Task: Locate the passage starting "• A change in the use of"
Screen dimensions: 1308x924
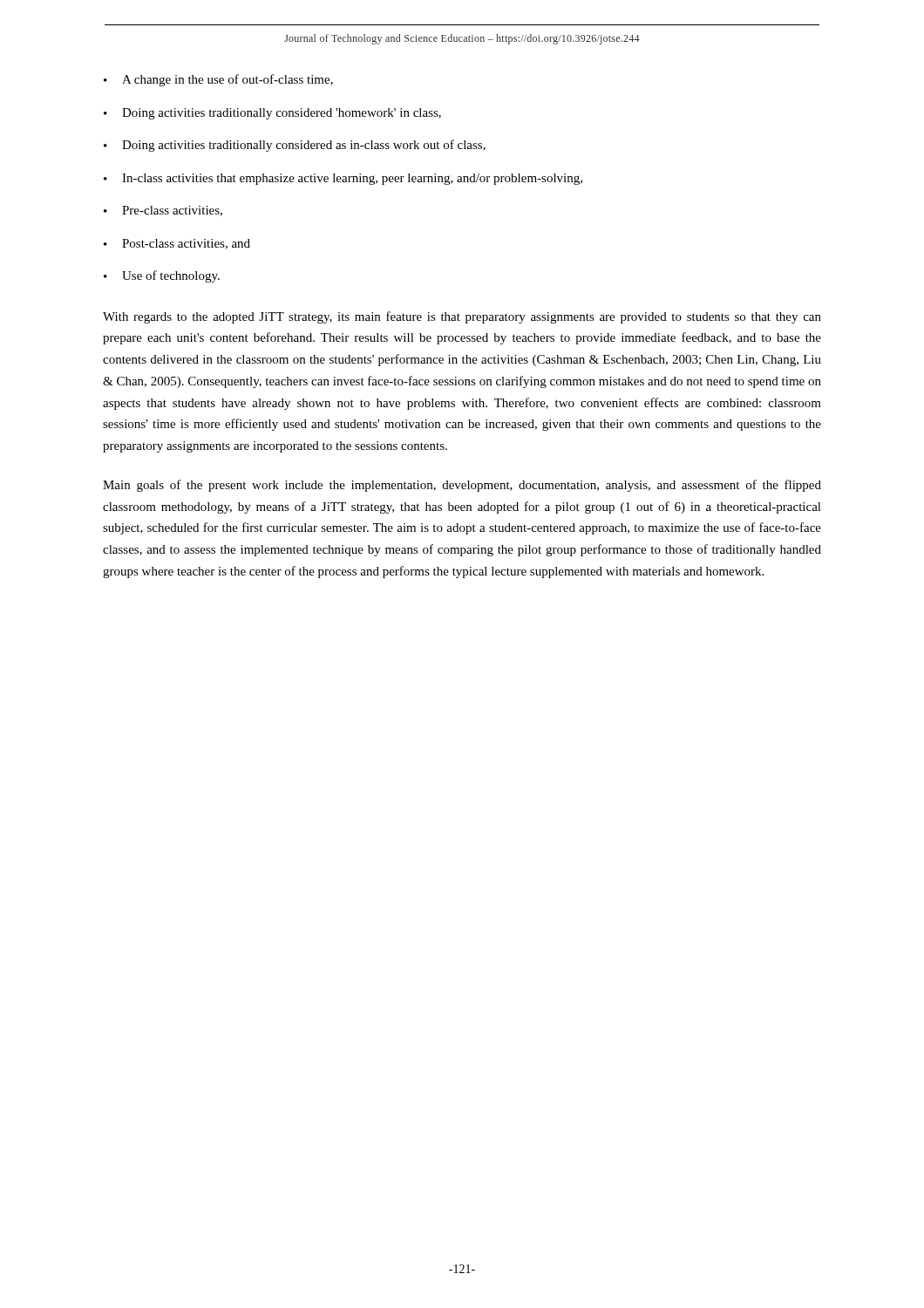Action: click(x=218, y=80)
